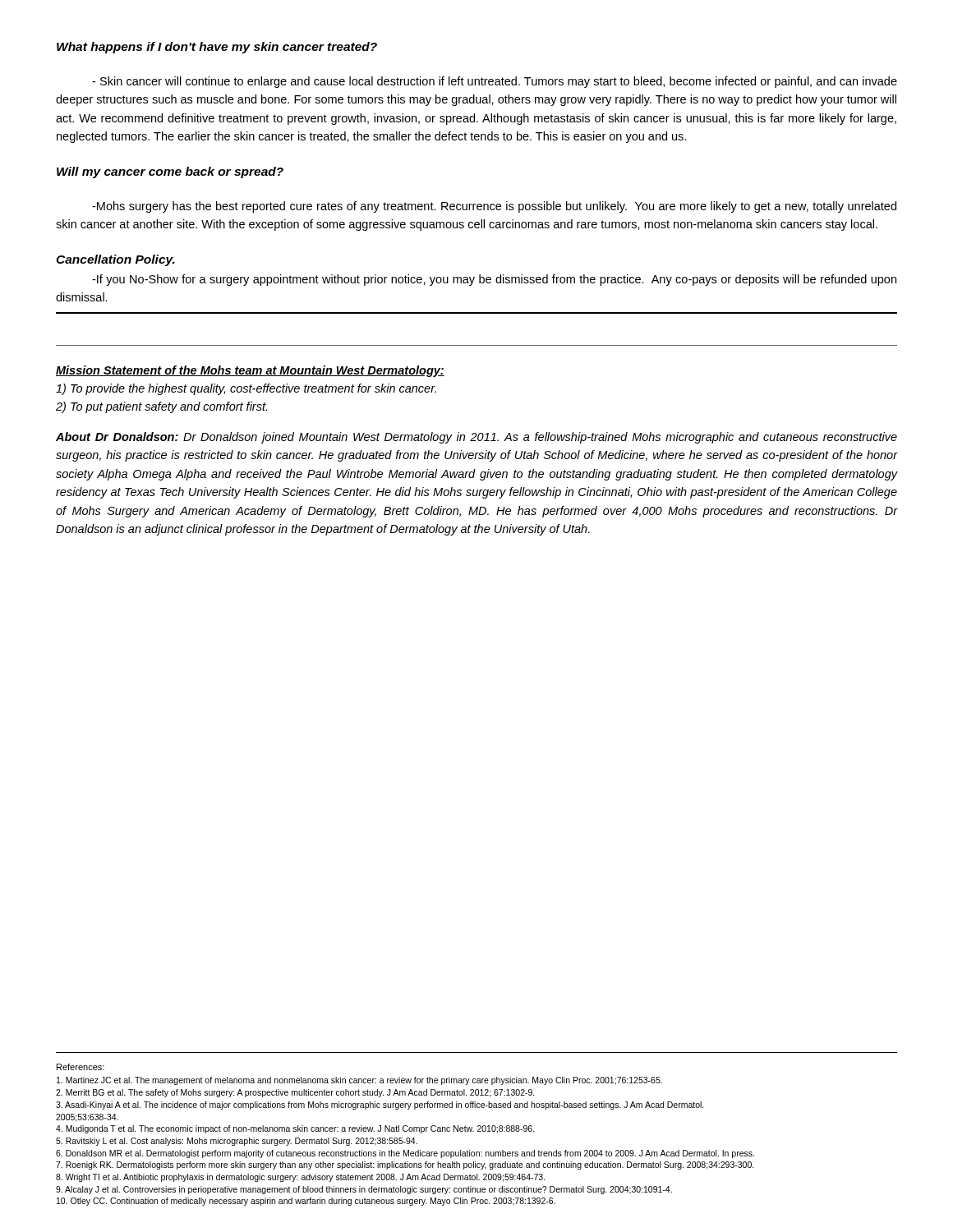Locate the text block with the text "About Dr Donaldson: Dr Donaldson joined Mountain West"

coord(476,483)
